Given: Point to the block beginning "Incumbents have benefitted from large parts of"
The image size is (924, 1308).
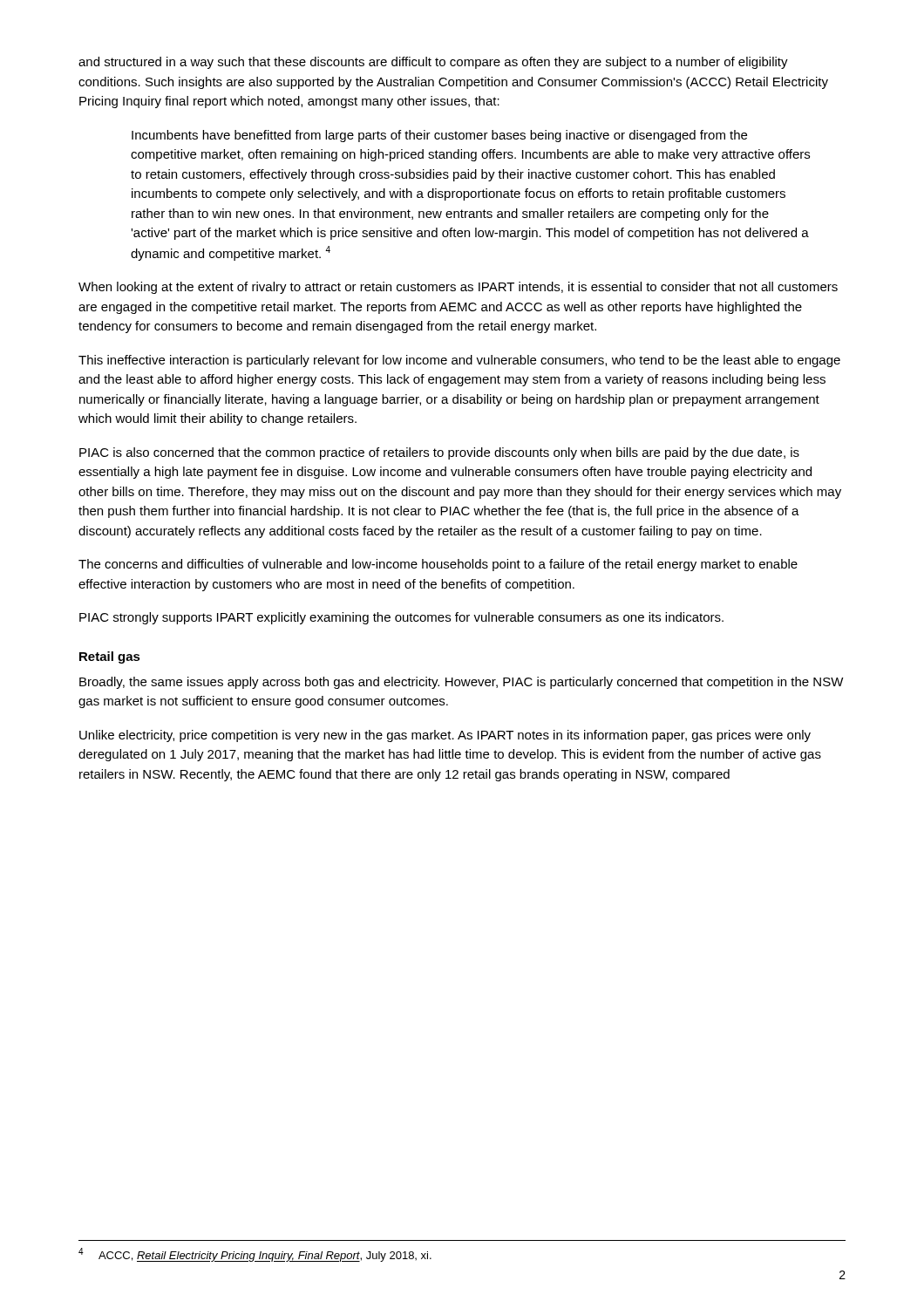Looking at the screenshot, I should [x=471, y=194].
